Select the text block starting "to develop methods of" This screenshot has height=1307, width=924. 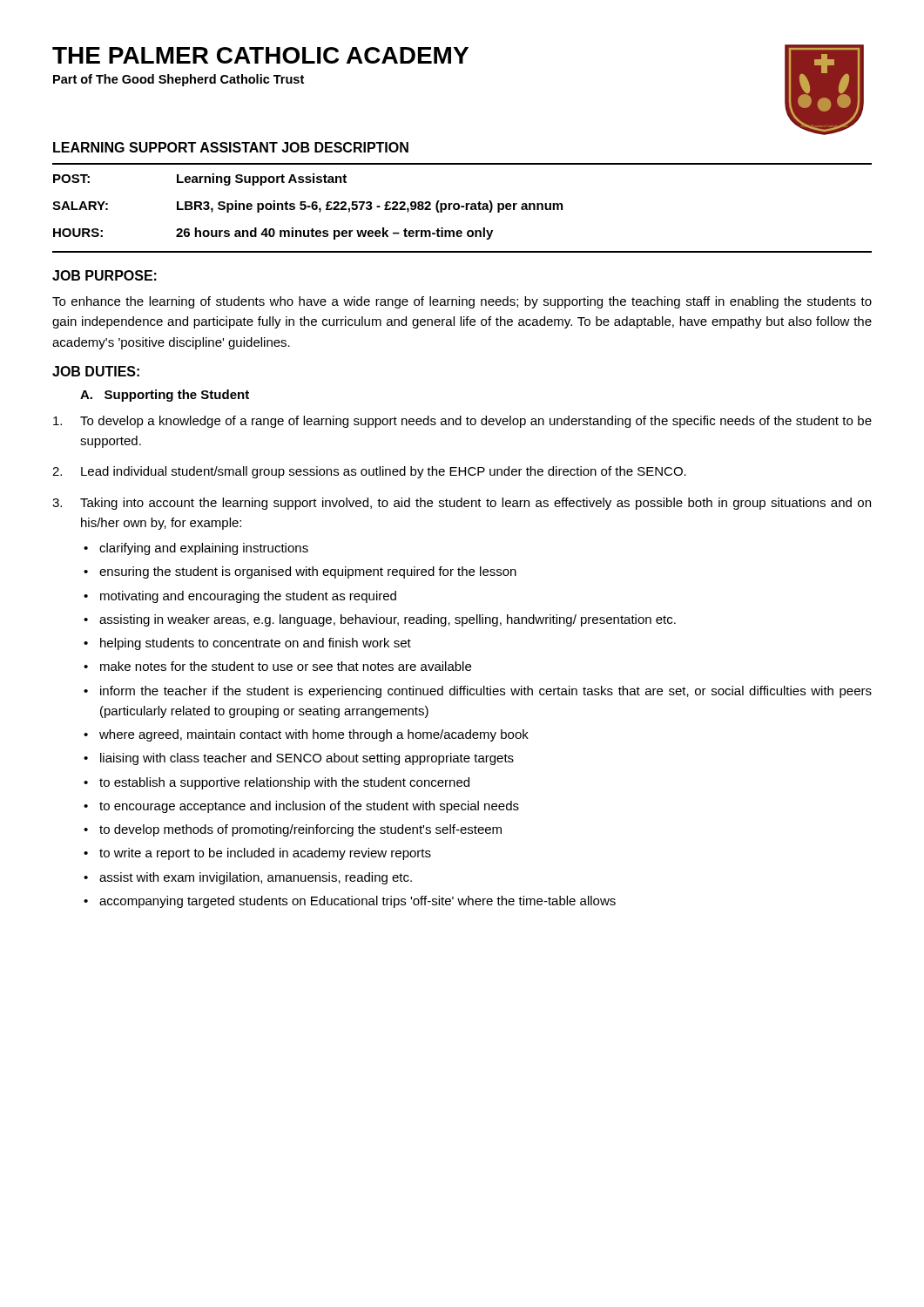point(301,829)
